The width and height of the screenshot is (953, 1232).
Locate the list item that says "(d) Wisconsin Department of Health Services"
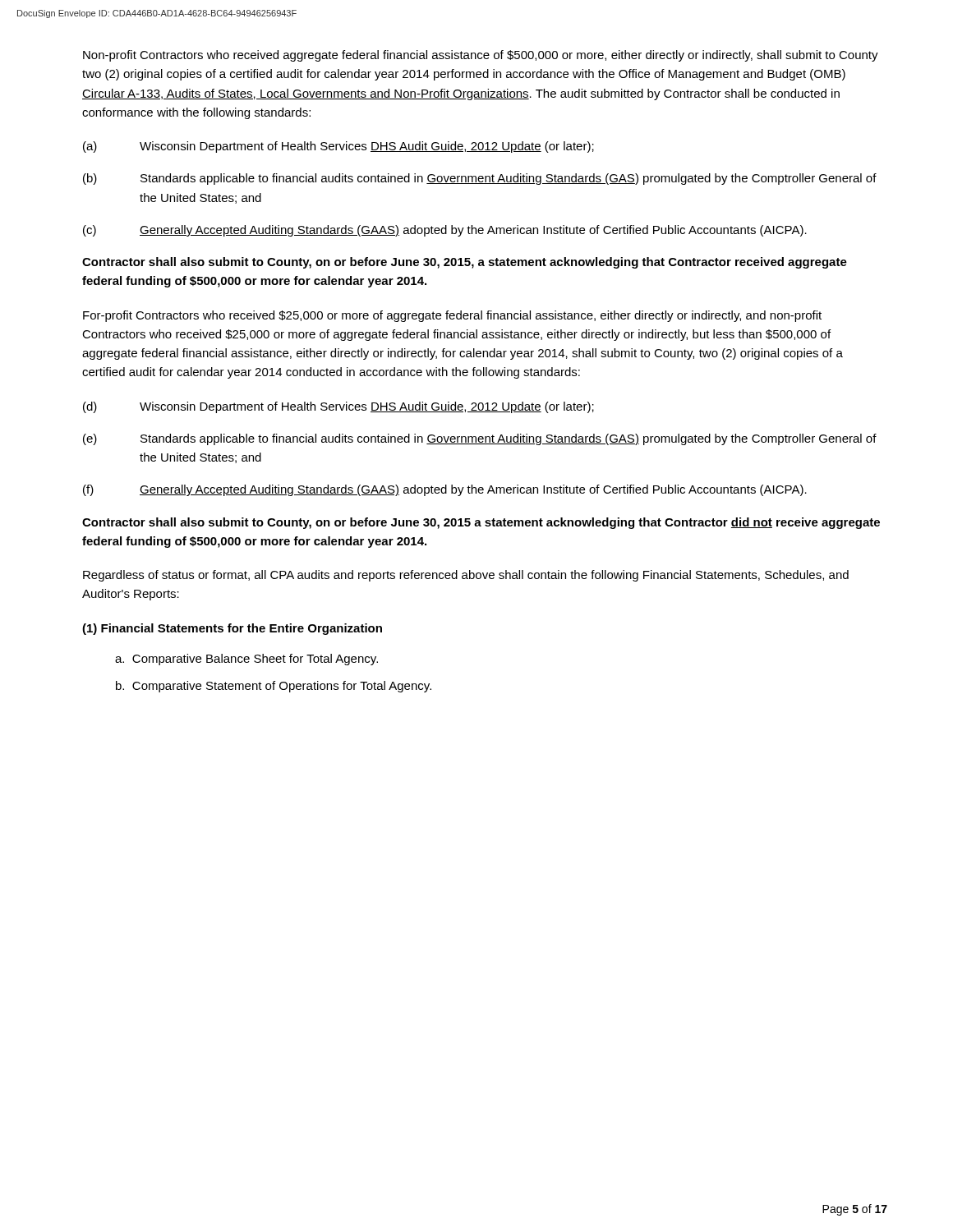[x=485, y=406]
